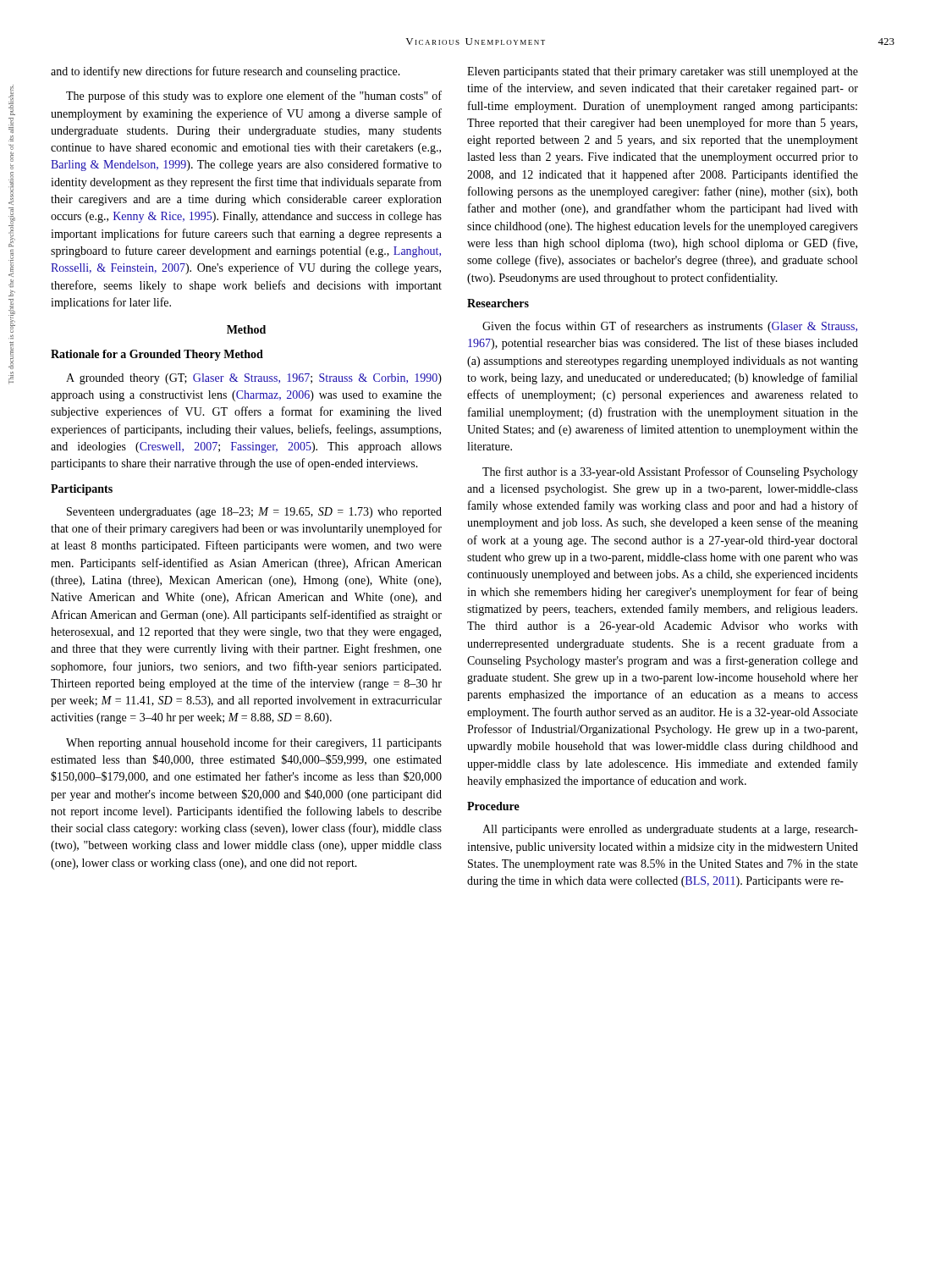
Task: Locate the text starting "Seventeen undergraduates (age 18–23; M"
Action: pyautogui.click(x=246, y=688)
